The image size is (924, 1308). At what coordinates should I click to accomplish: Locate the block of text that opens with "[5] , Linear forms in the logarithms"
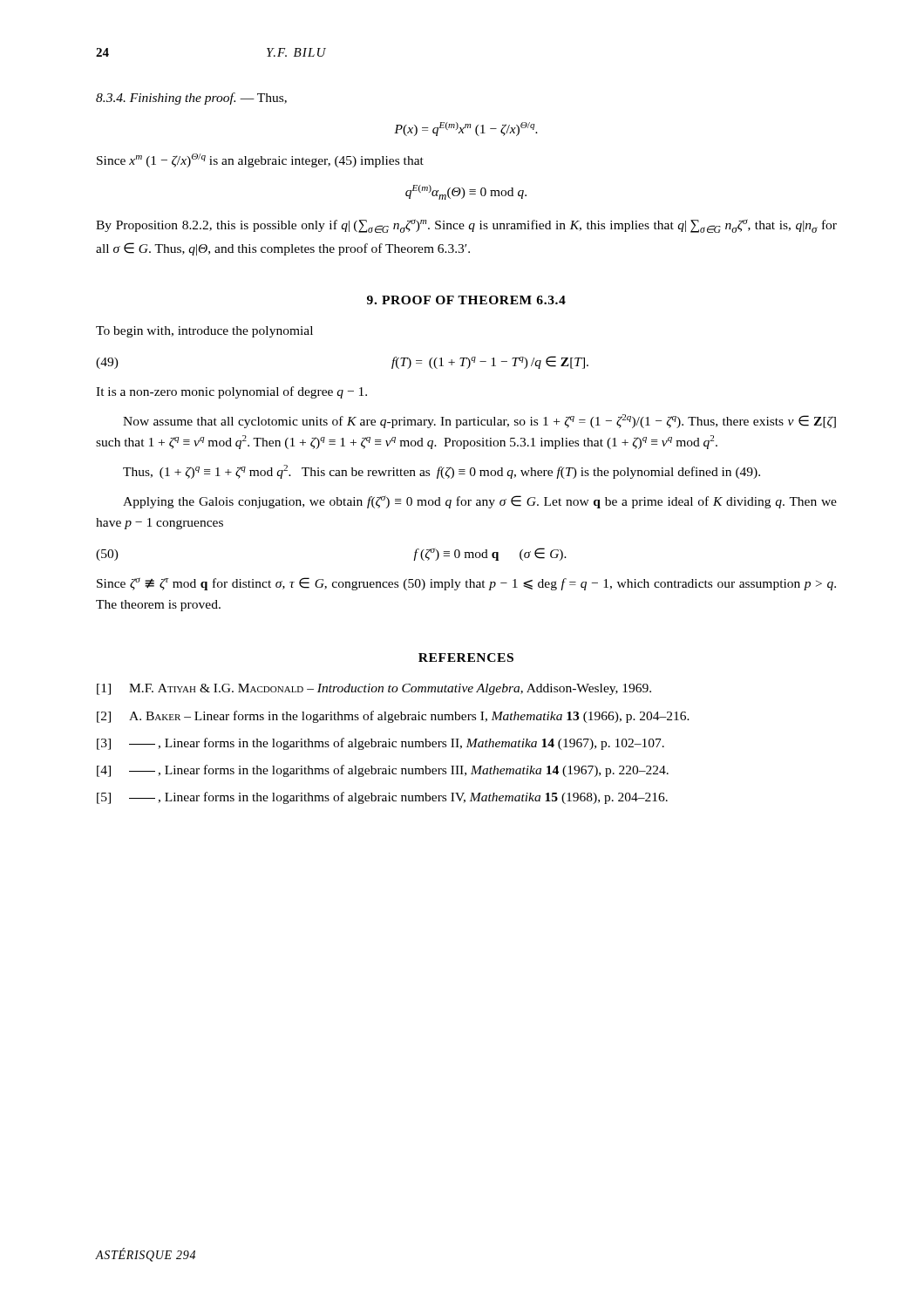(x=466, y=797)
